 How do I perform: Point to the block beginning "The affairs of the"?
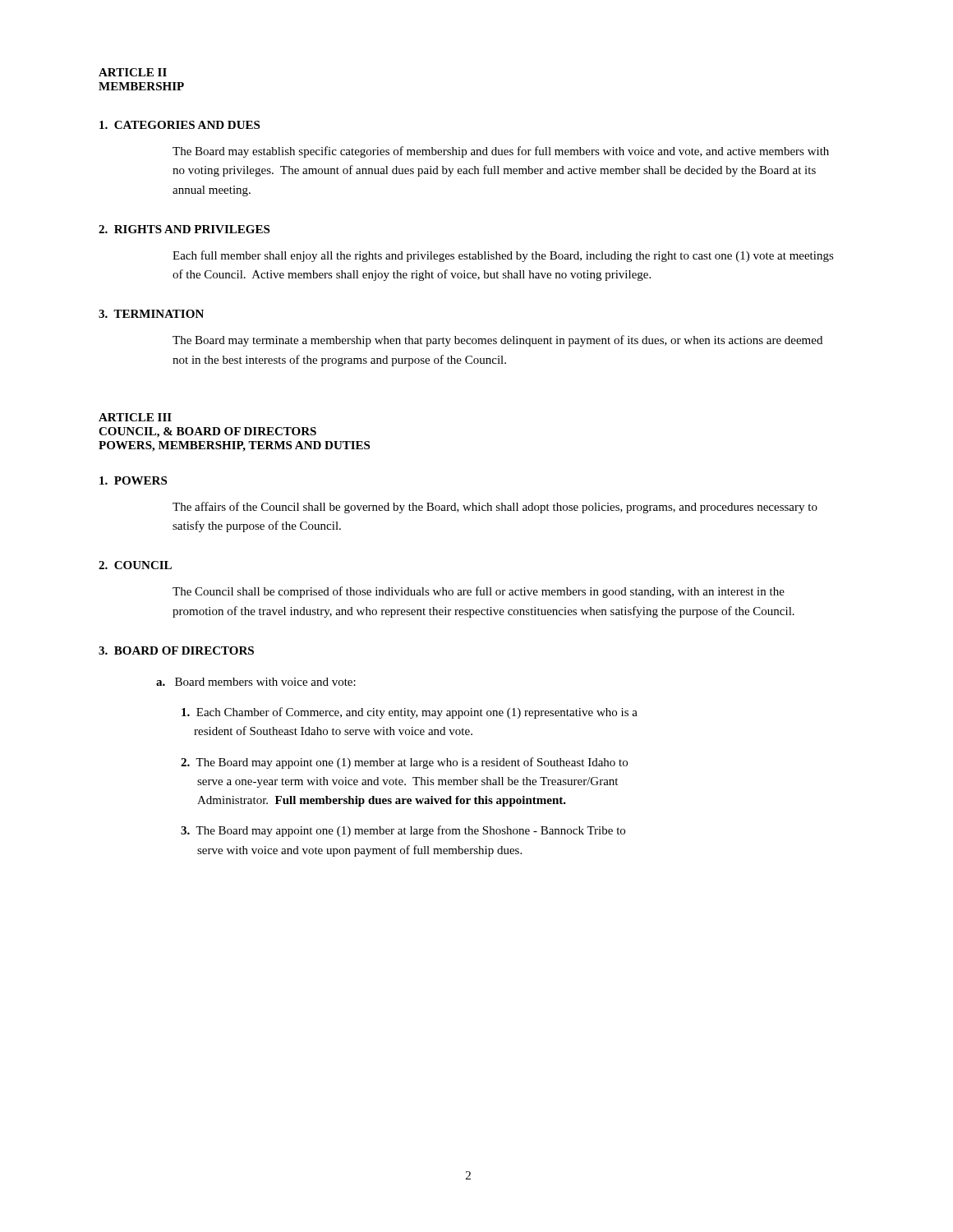495,516
